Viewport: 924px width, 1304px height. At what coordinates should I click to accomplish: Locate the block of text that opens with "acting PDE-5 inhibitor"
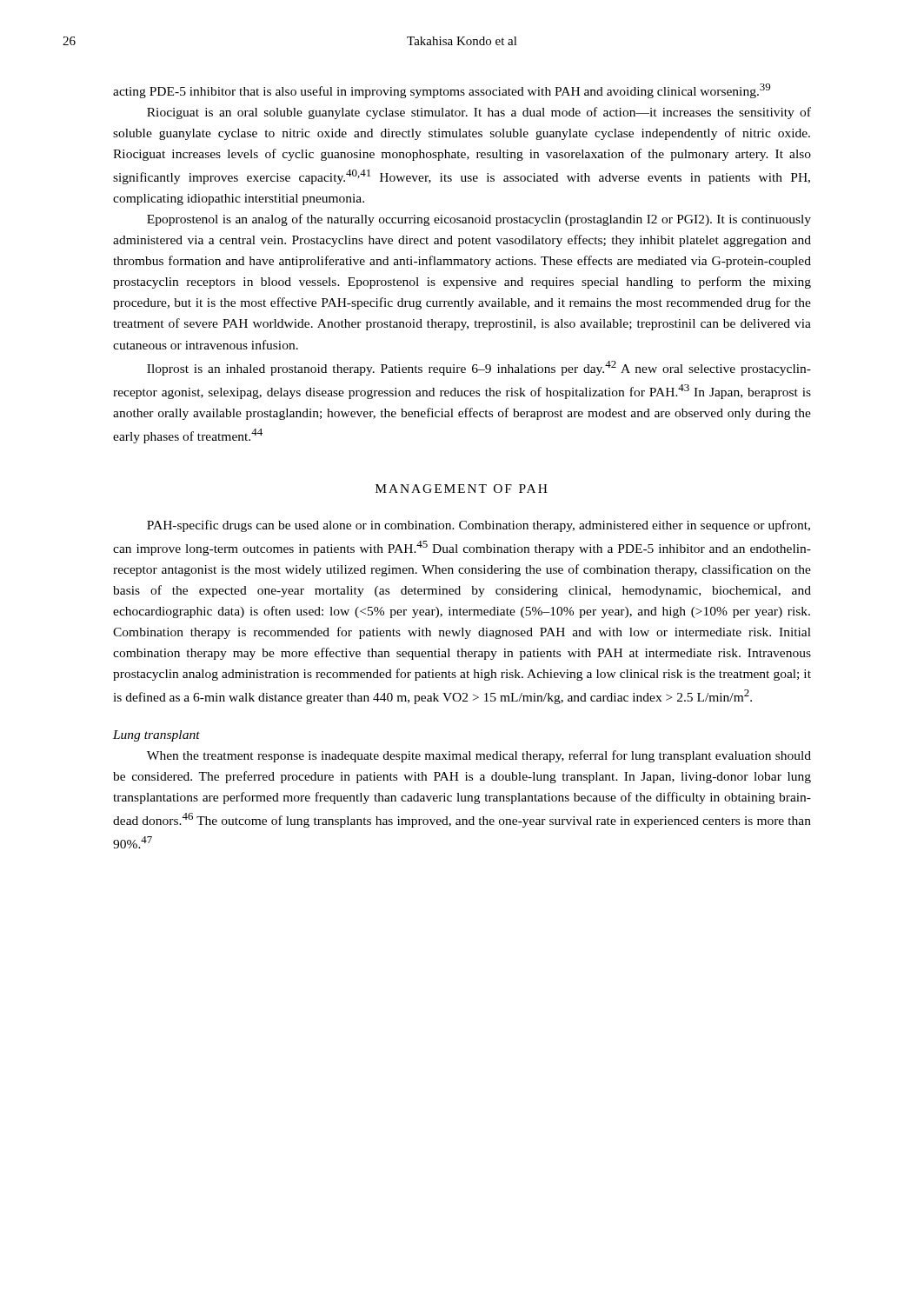tap(462, 90)
